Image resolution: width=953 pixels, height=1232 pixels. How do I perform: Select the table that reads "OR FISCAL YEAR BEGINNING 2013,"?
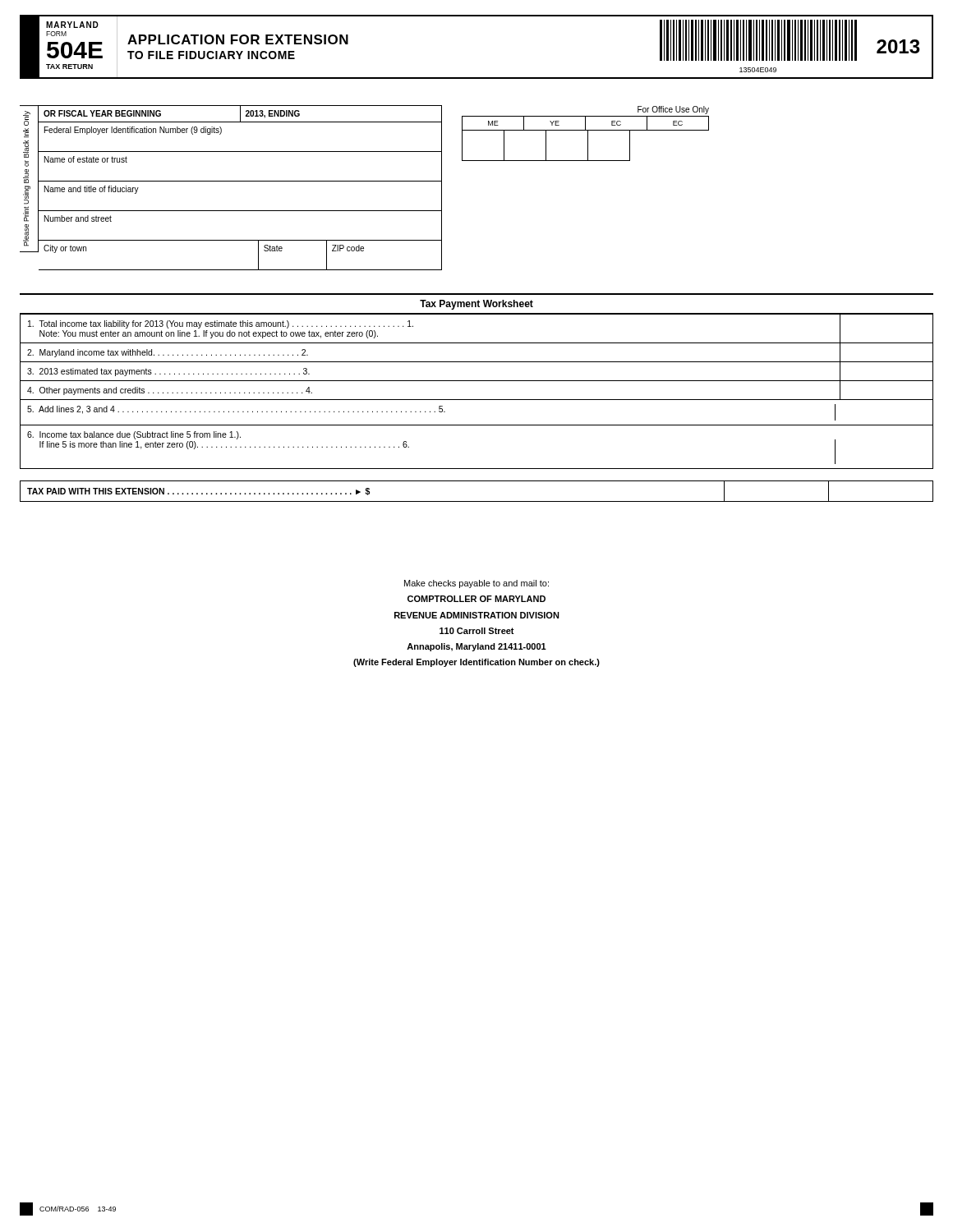pyautogui.click(x=240, y=188)
